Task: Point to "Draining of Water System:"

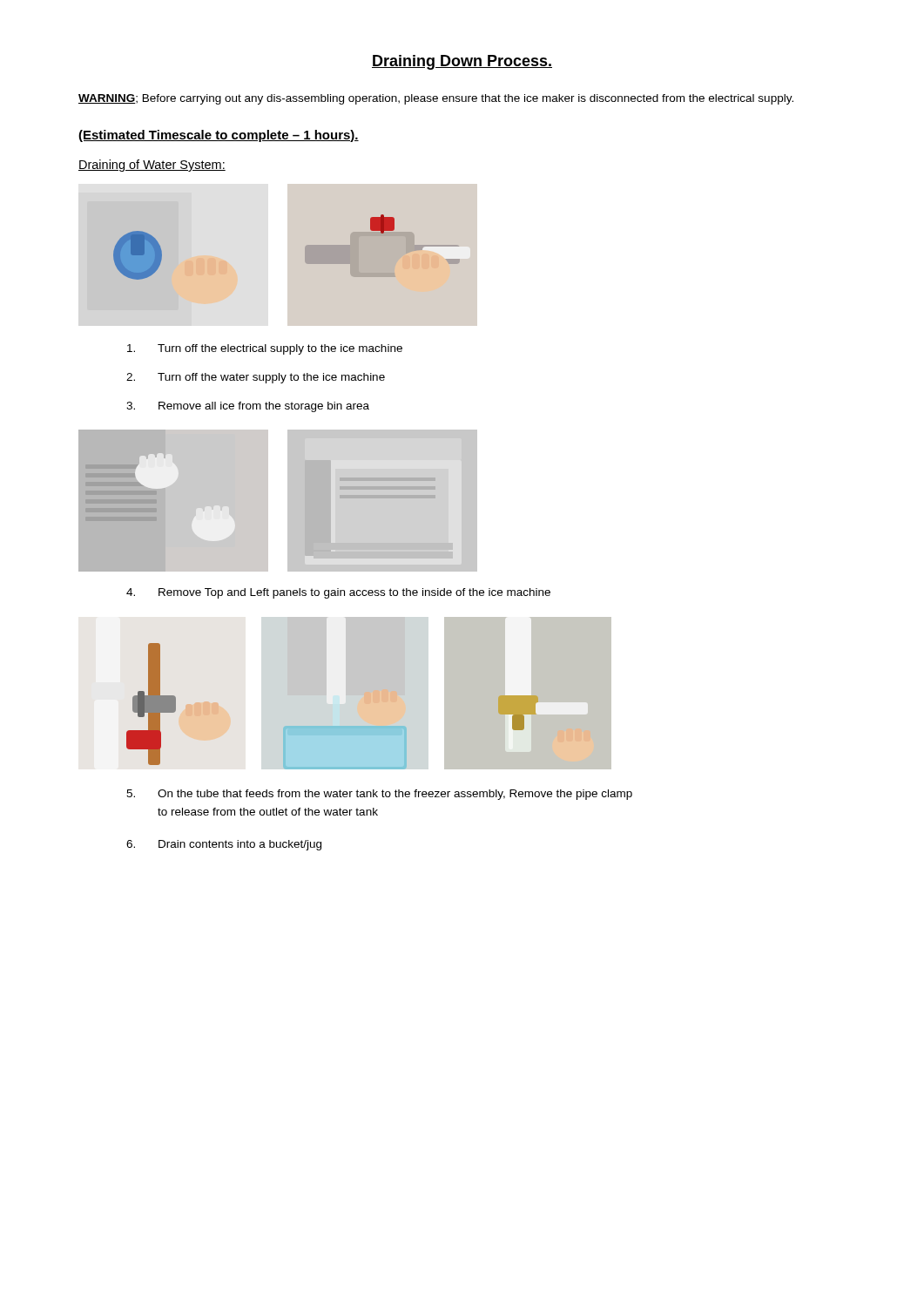Action: pos(152,165)
